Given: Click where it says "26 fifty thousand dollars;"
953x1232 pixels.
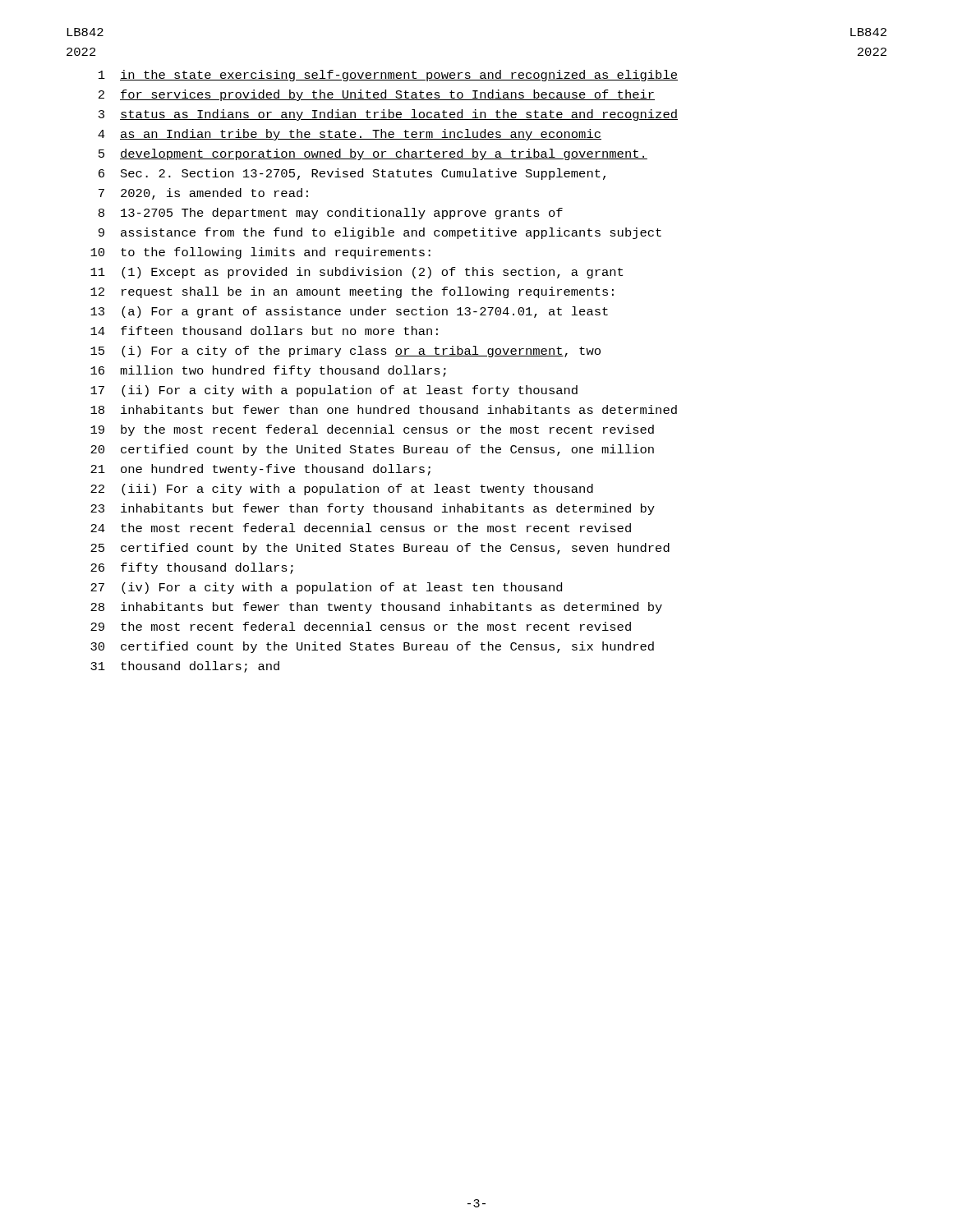Looking at the screenshot, I should 192,568.
